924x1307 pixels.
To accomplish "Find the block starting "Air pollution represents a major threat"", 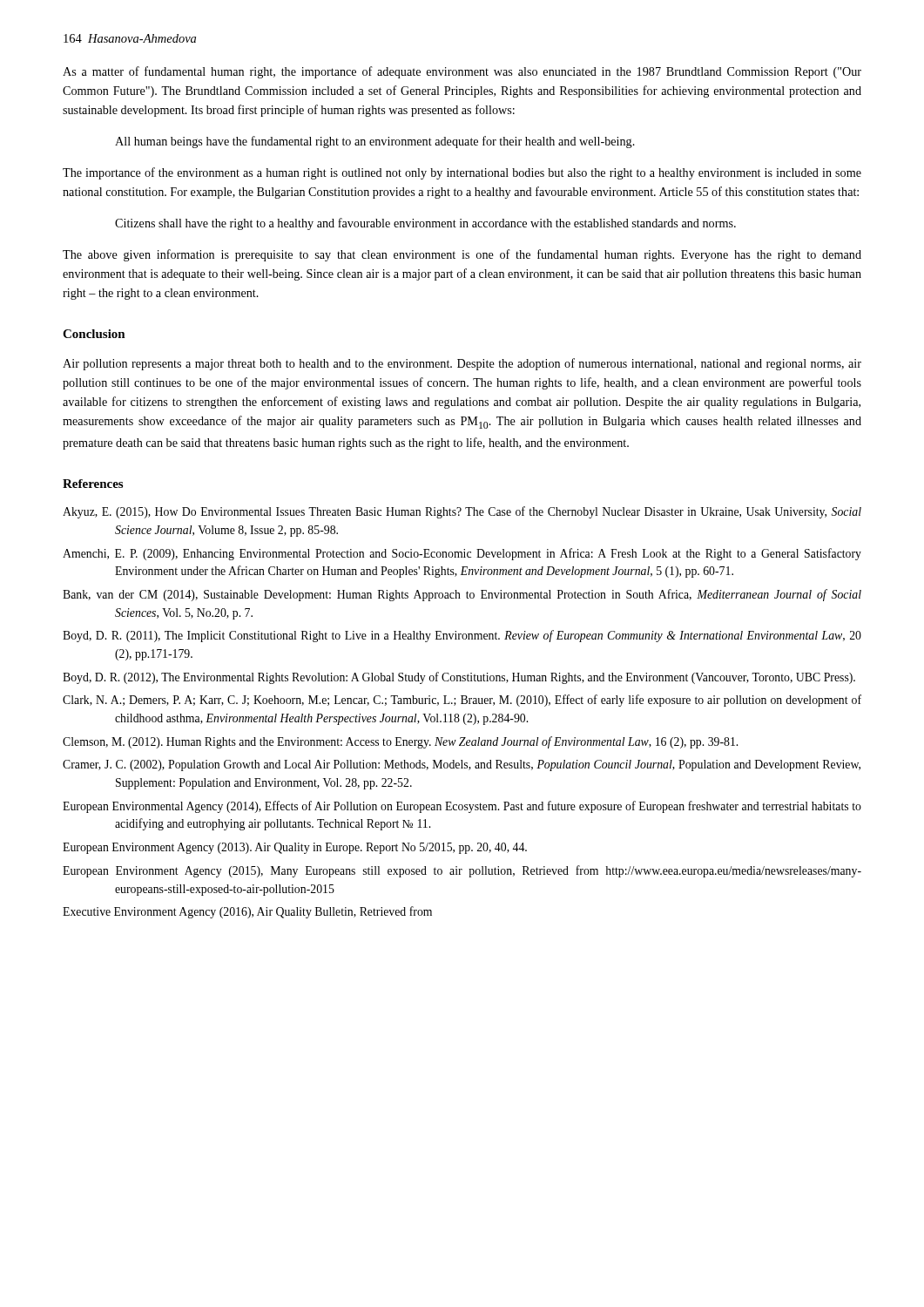I will 462,403.
